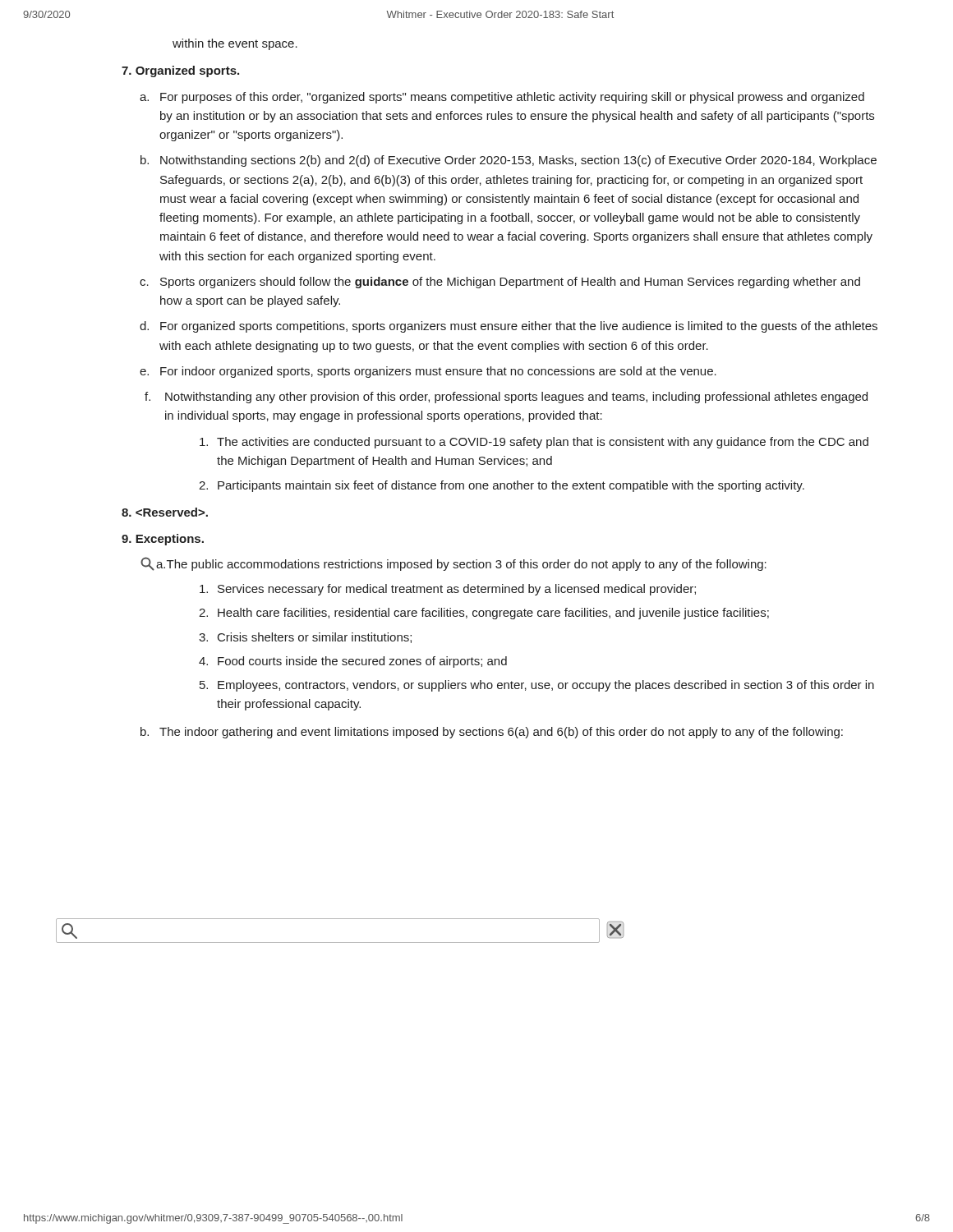Point to the element starting "3. Crisis shelters or"

306,637
